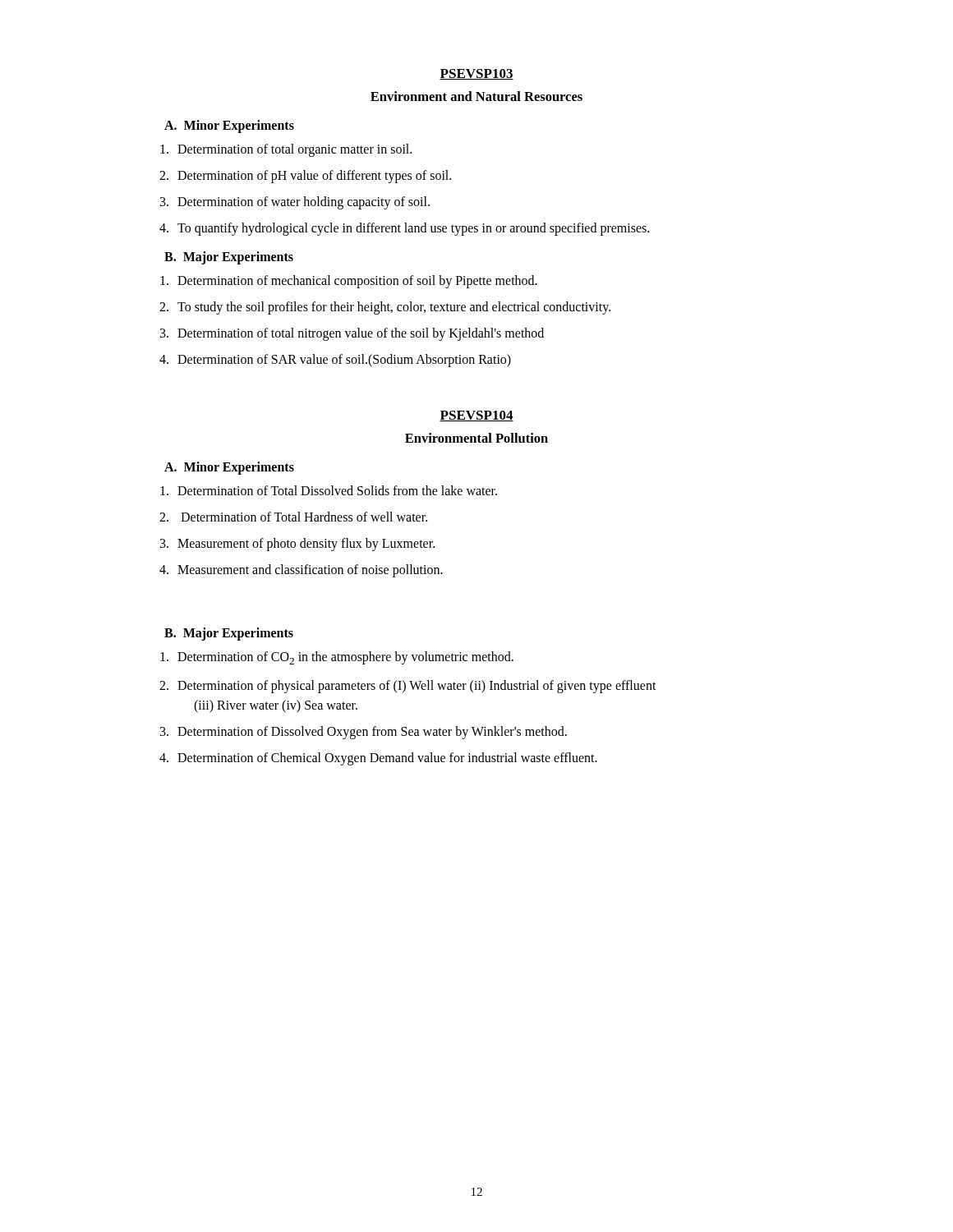Image resolution: width=953 pixels, height=1232 pixels.
Task: Select the block starting "3.Measurement of photo density flux"
Action: click(297, 545)
